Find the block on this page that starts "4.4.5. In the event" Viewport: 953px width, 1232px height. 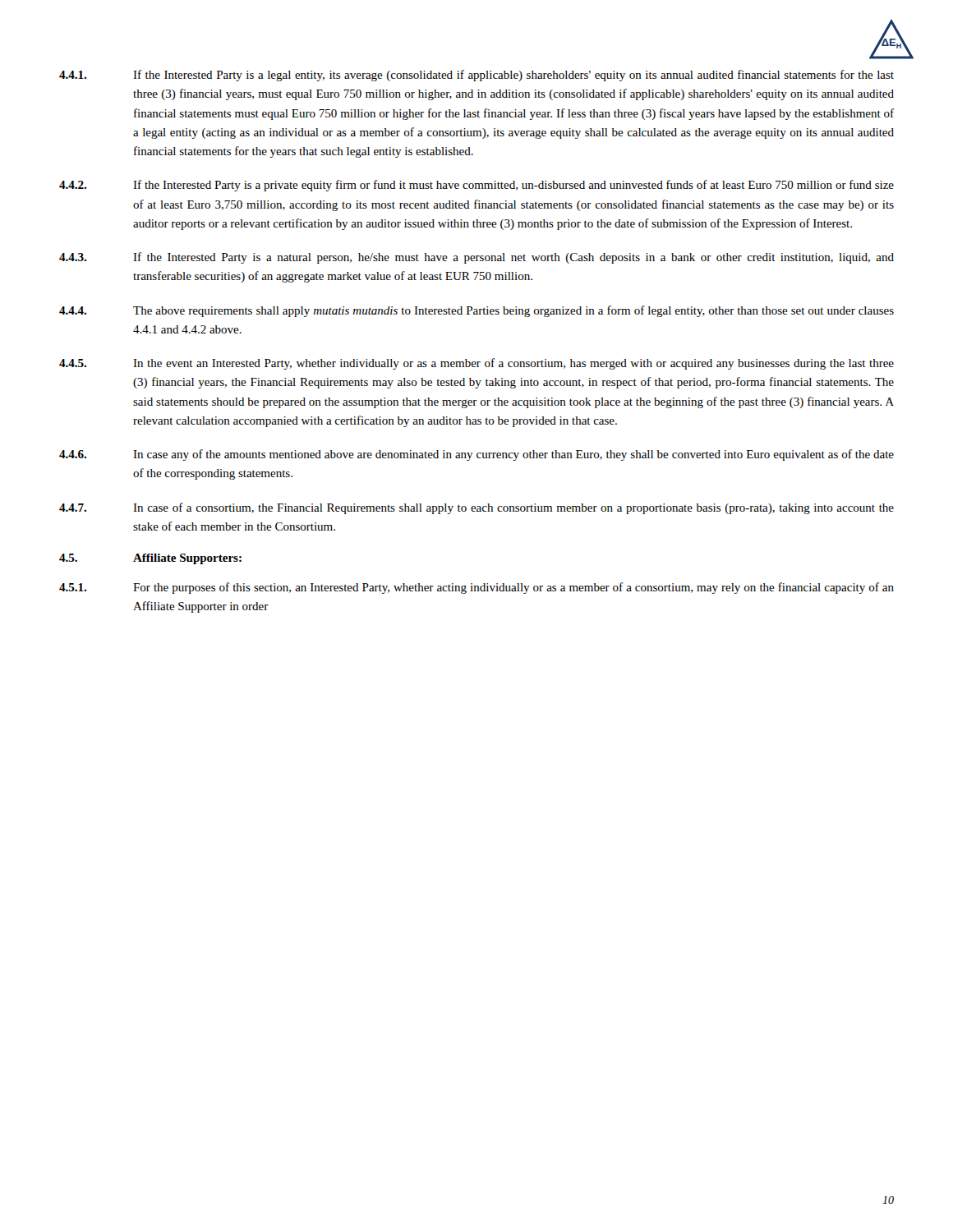pos(476,392)
